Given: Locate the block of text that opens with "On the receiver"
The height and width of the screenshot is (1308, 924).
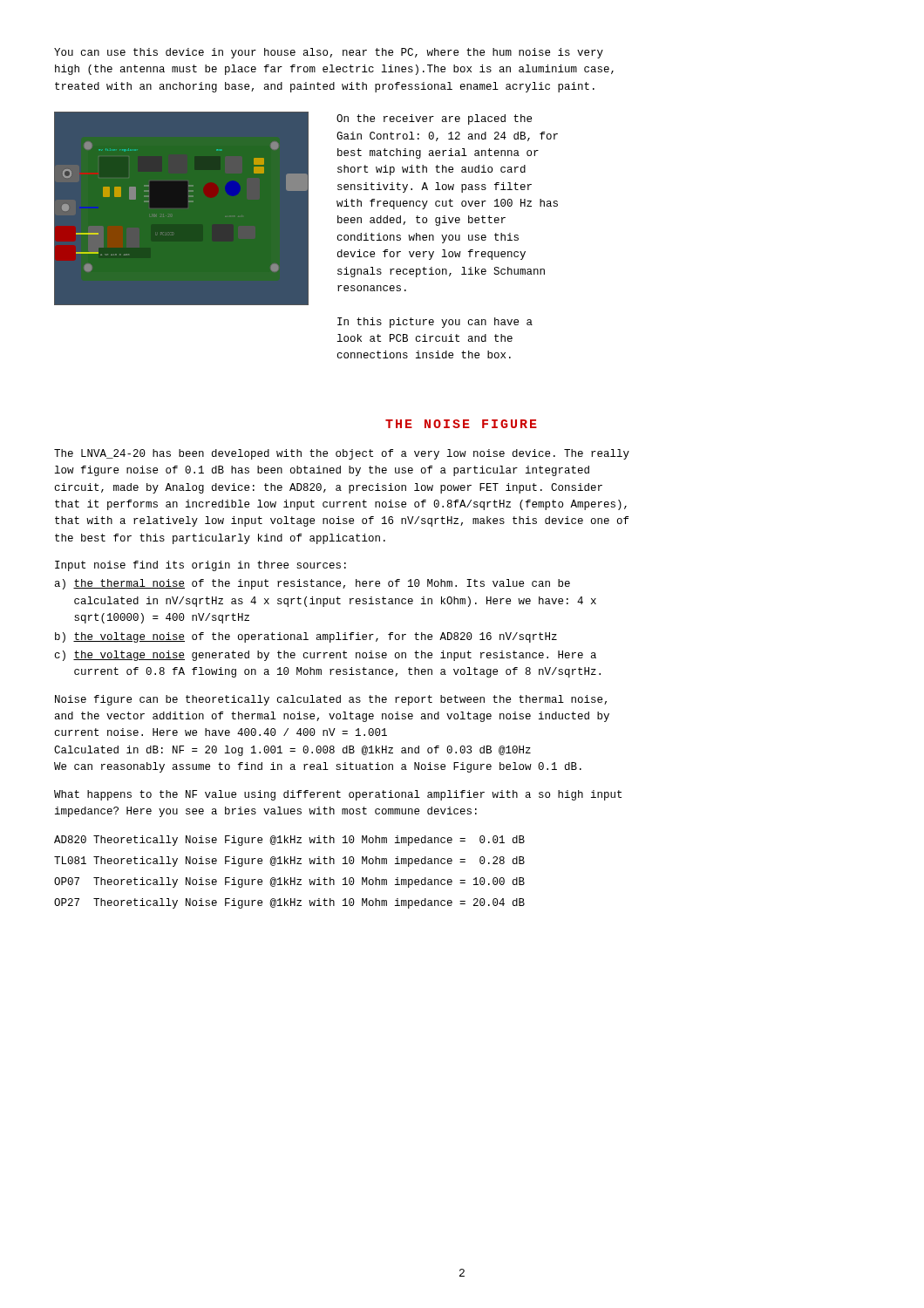Looking at the screenshot, I should (x=448, y=238).
